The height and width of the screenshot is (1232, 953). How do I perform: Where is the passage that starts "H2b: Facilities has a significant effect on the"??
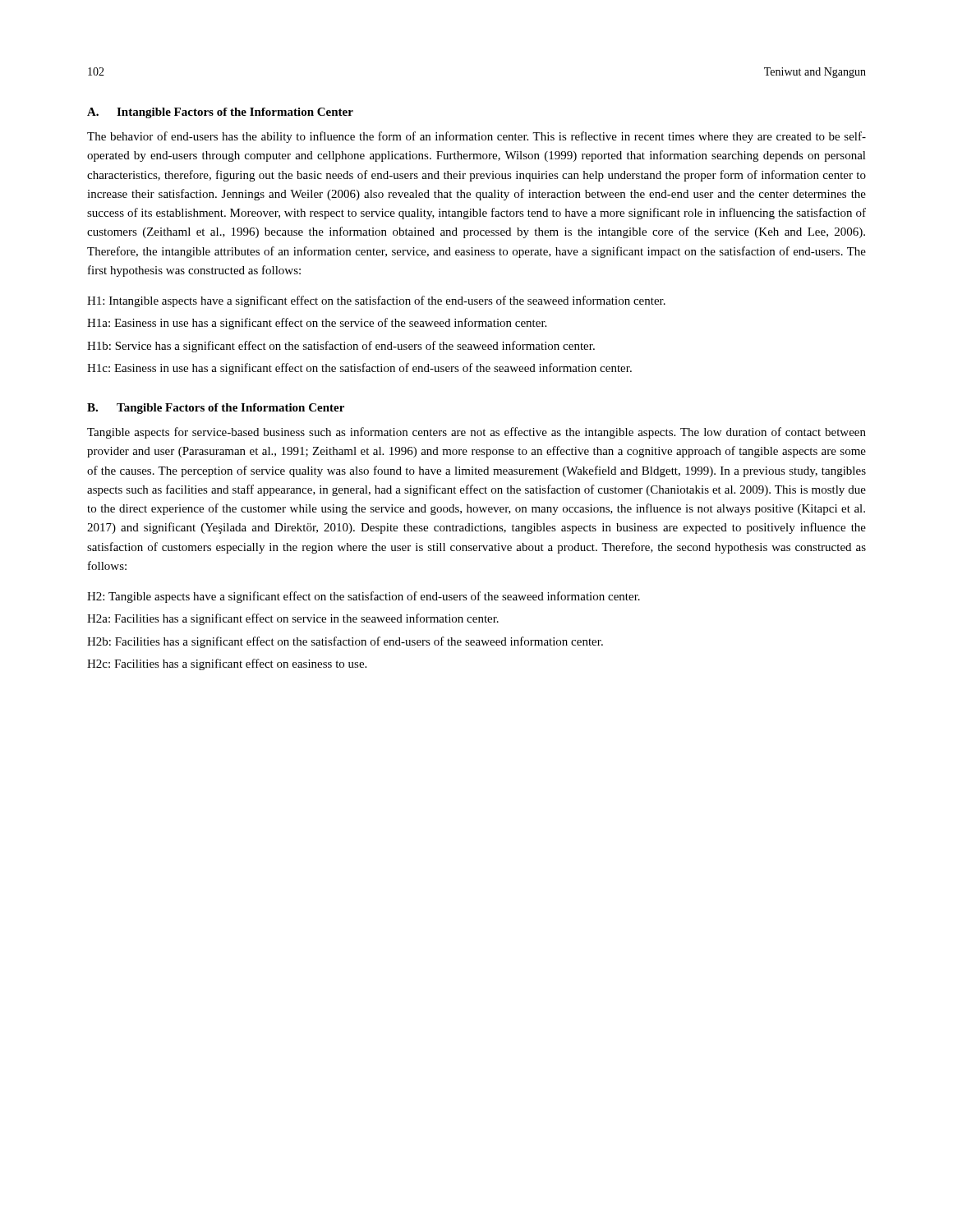pos(345,641)
